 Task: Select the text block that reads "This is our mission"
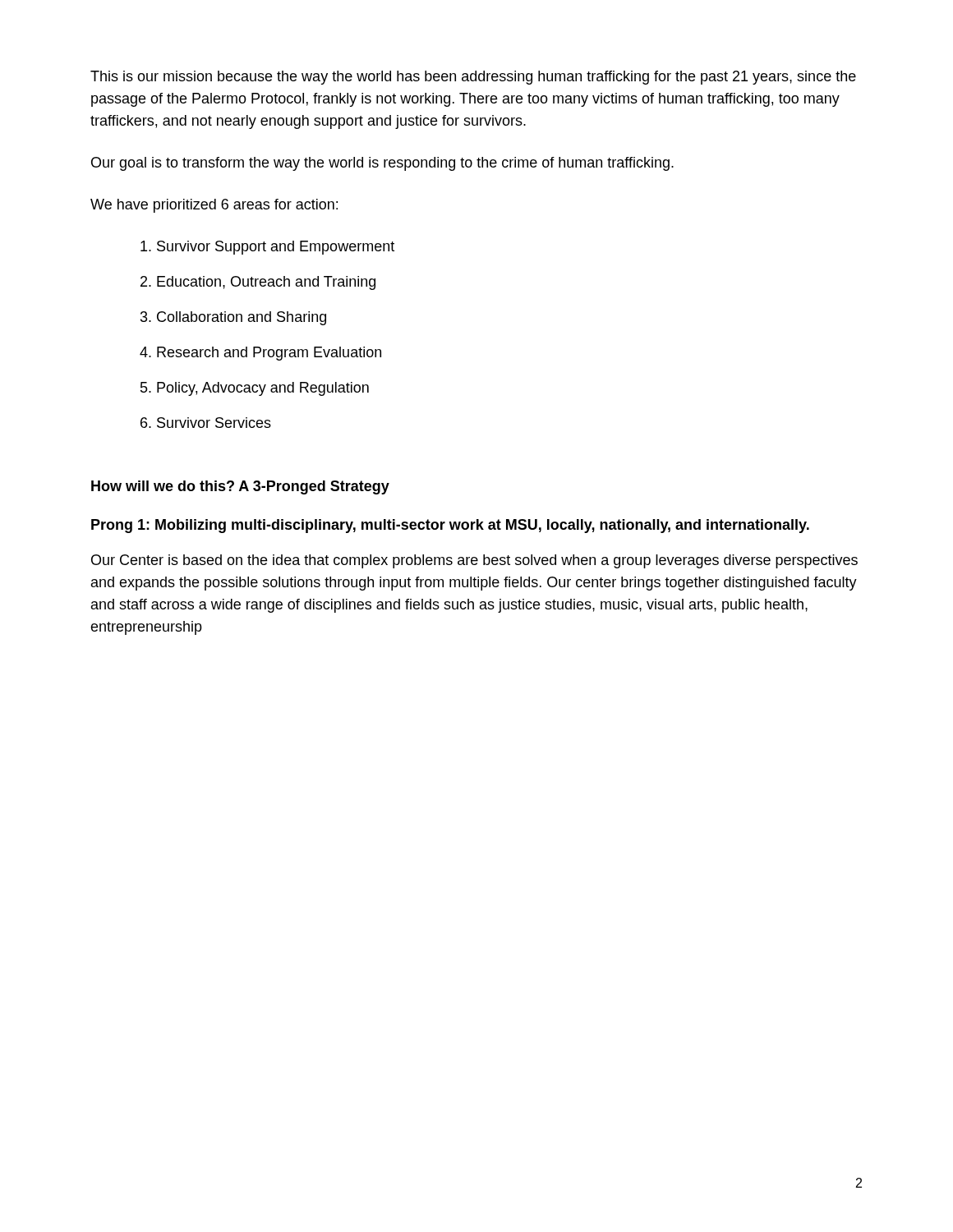473,99
